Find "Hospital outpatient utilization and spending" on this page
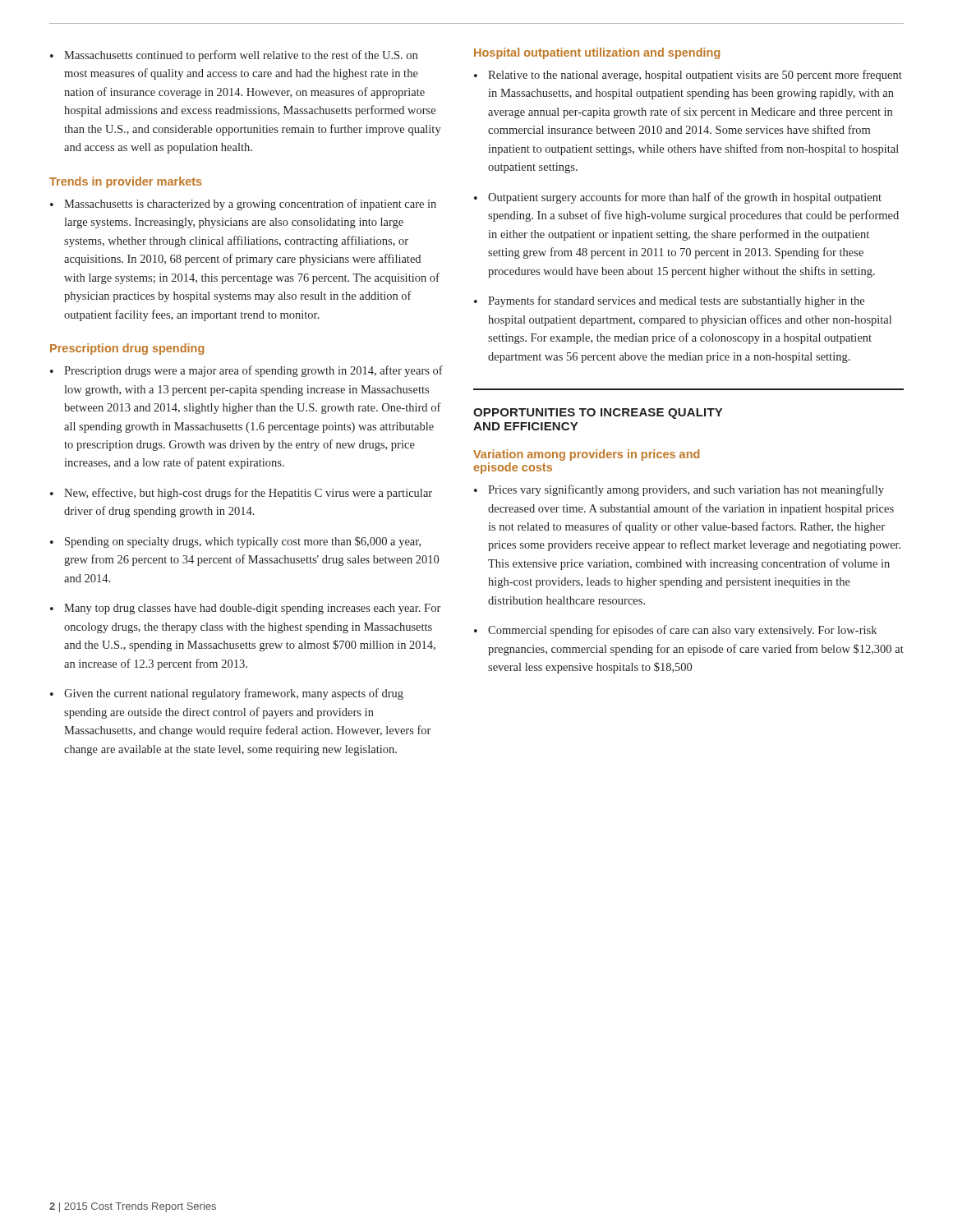Image resolution: width=953 pixels, height=1232 pixels. (x=597, y=53)
